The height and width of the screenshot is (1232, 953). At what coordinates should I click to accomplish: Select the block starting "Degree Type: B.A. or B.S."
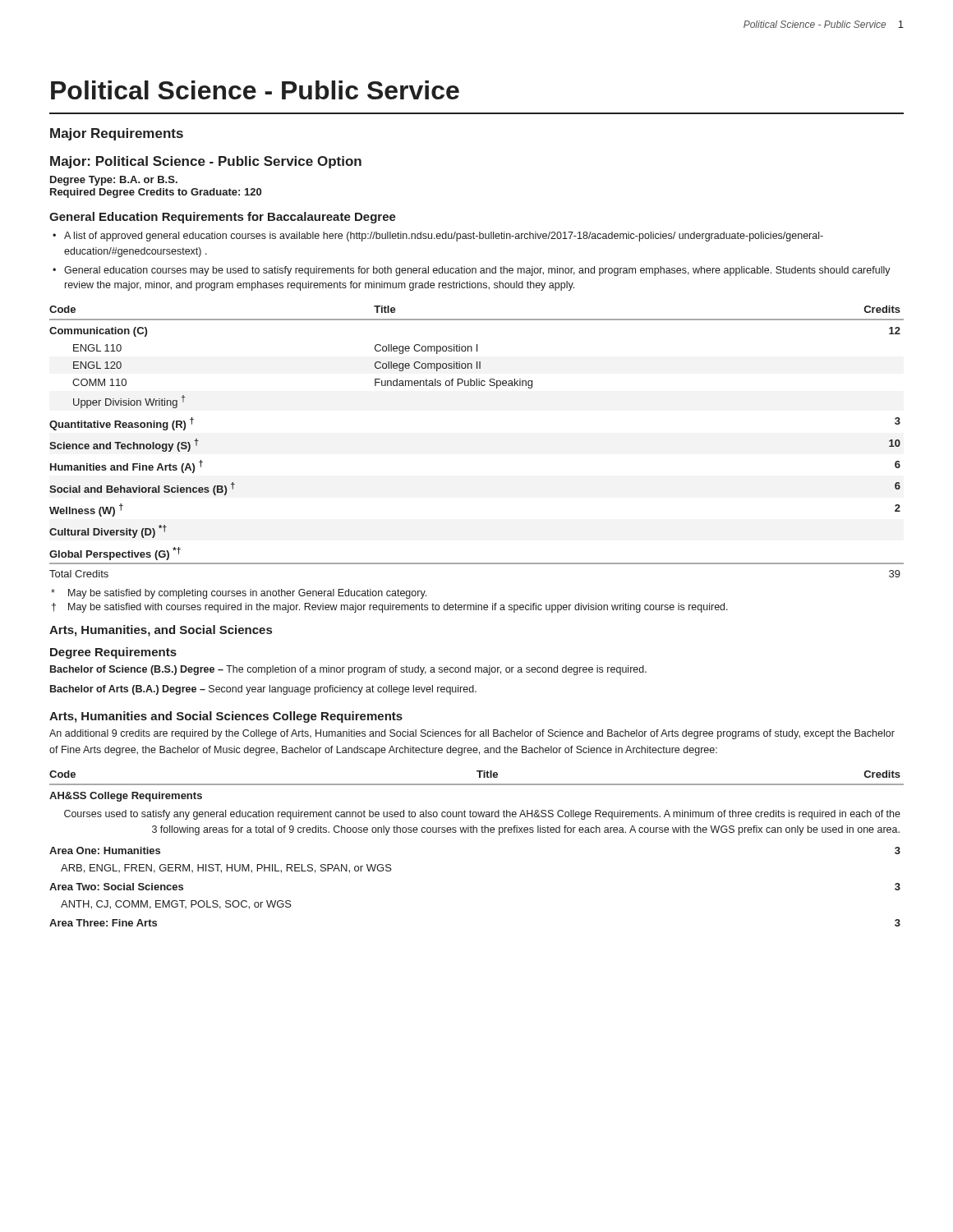click(x=156, y=186)
